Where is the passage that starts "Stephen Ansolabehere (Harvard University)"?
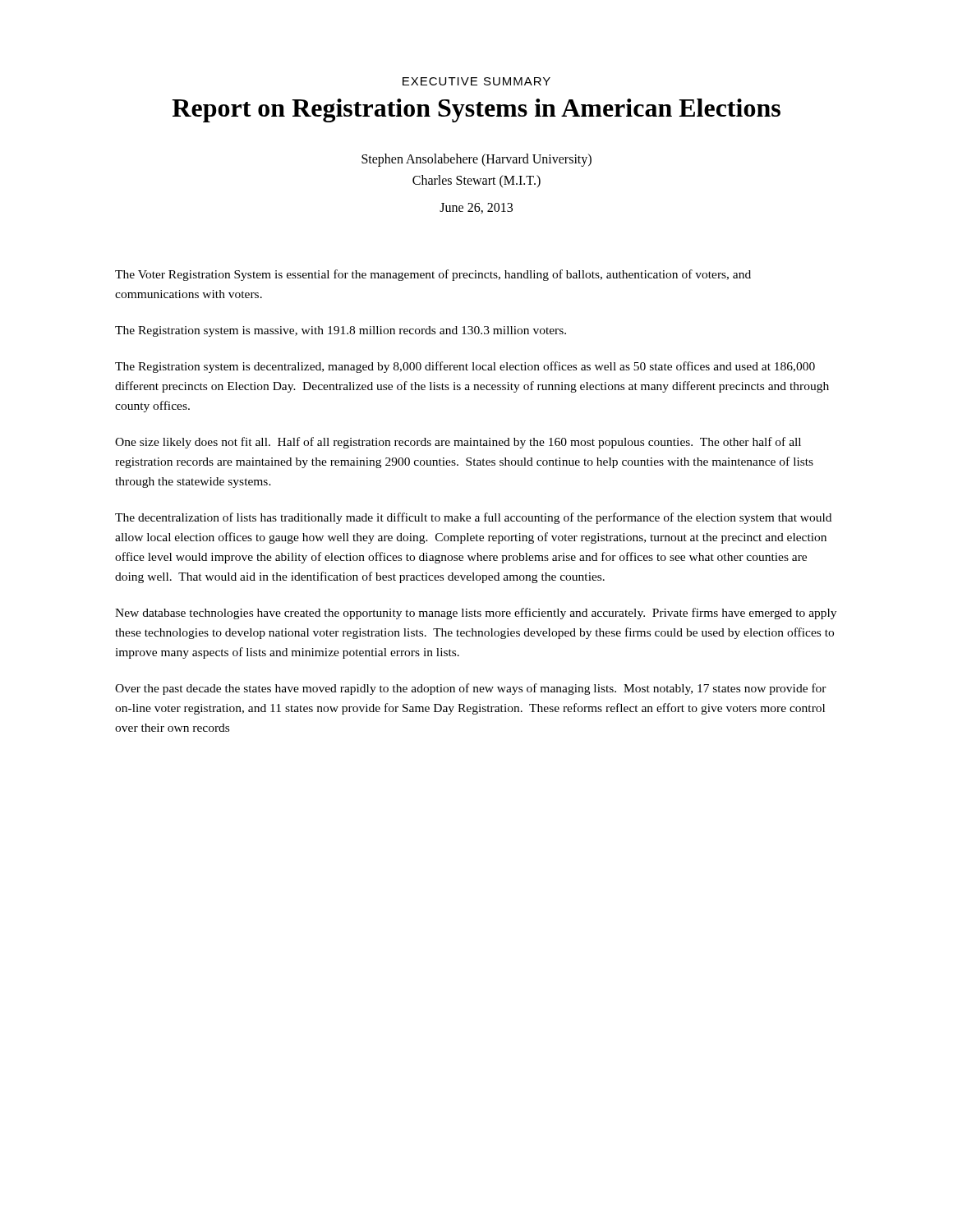This screenshot has width=953, height=1232. (476, 170)
